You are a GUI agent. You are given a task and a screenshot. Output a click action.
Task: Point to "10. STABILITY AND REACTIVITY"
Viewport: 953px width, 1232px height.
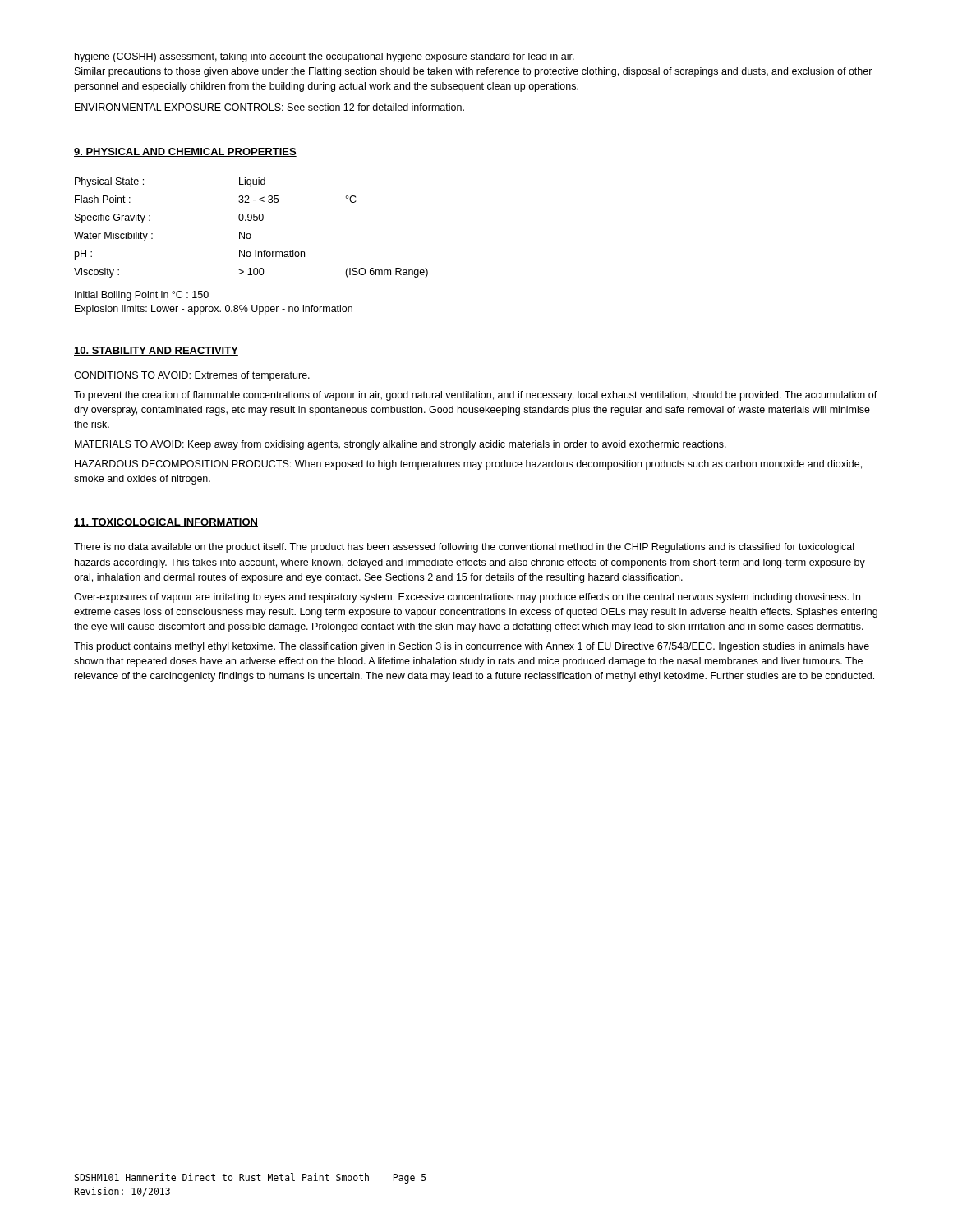tap(156, 350)
